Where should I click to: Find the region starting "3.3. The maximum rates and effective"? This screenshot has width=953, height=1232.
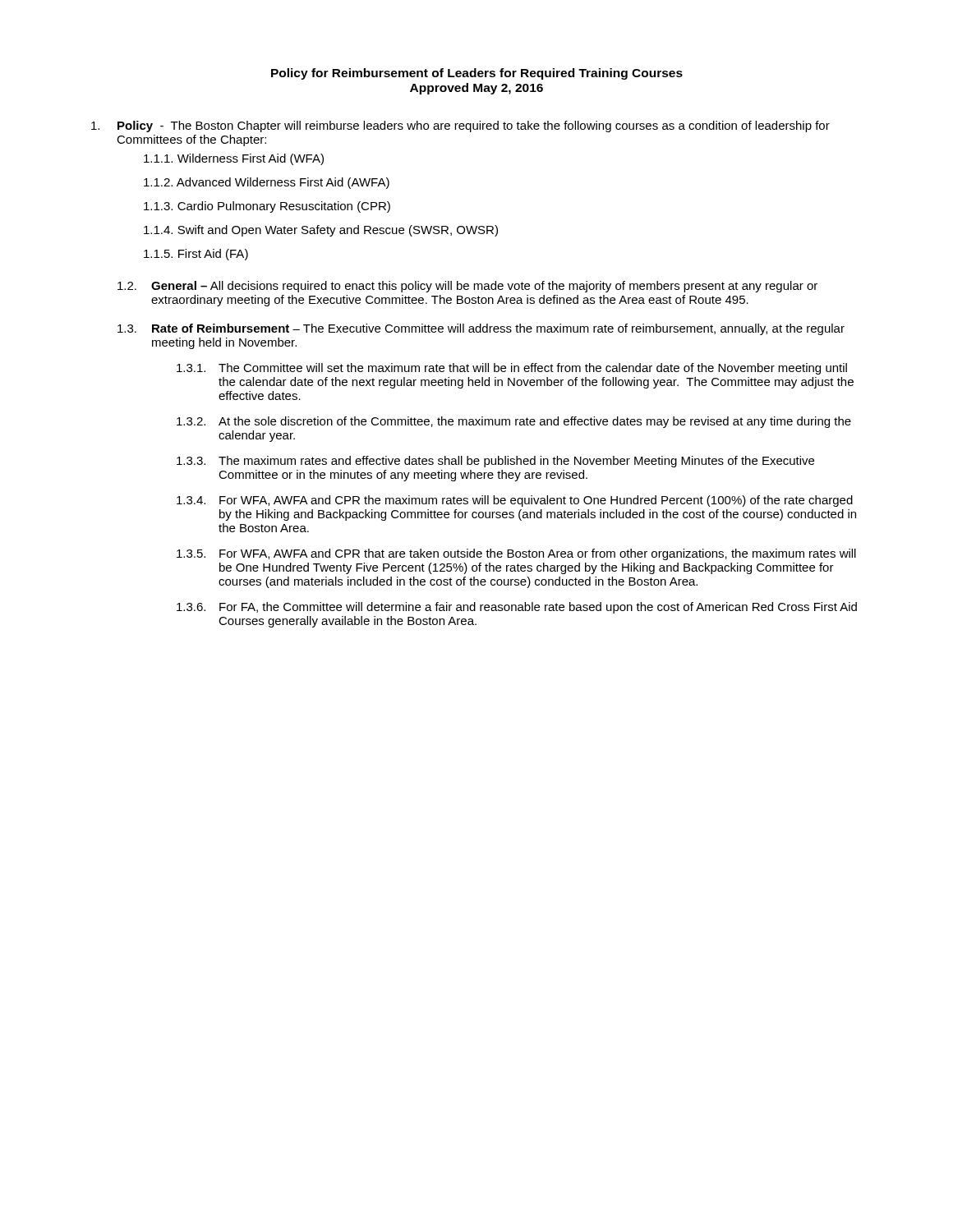tap(519, 467)
